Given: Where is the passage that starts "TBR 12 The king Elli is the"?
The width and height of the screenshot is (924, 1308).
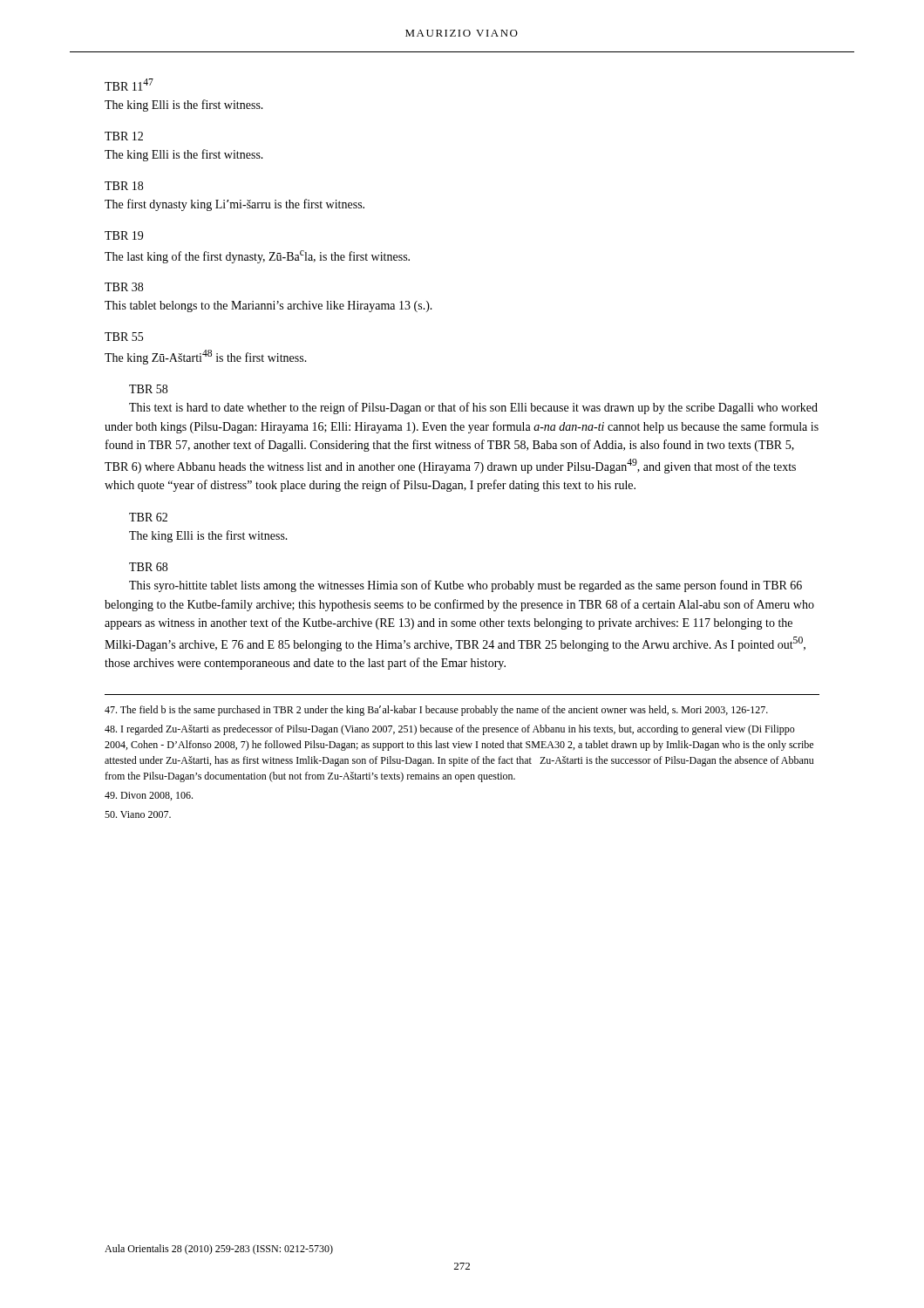Looking at the screenshot, I should tap(124, 136).
